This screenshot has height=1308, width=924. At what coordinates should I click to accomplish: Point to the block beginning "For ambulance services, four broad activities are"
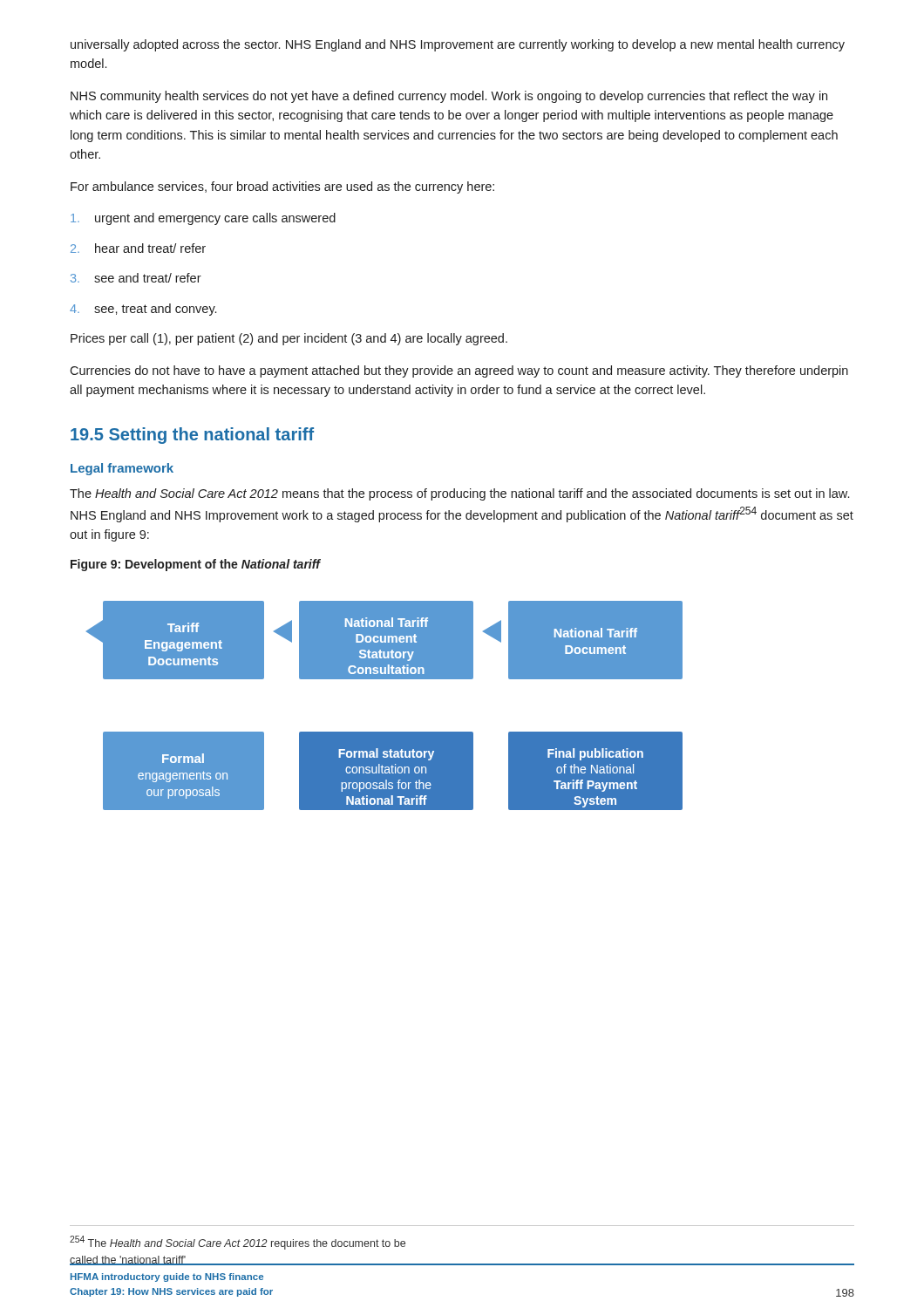(283, 186)
